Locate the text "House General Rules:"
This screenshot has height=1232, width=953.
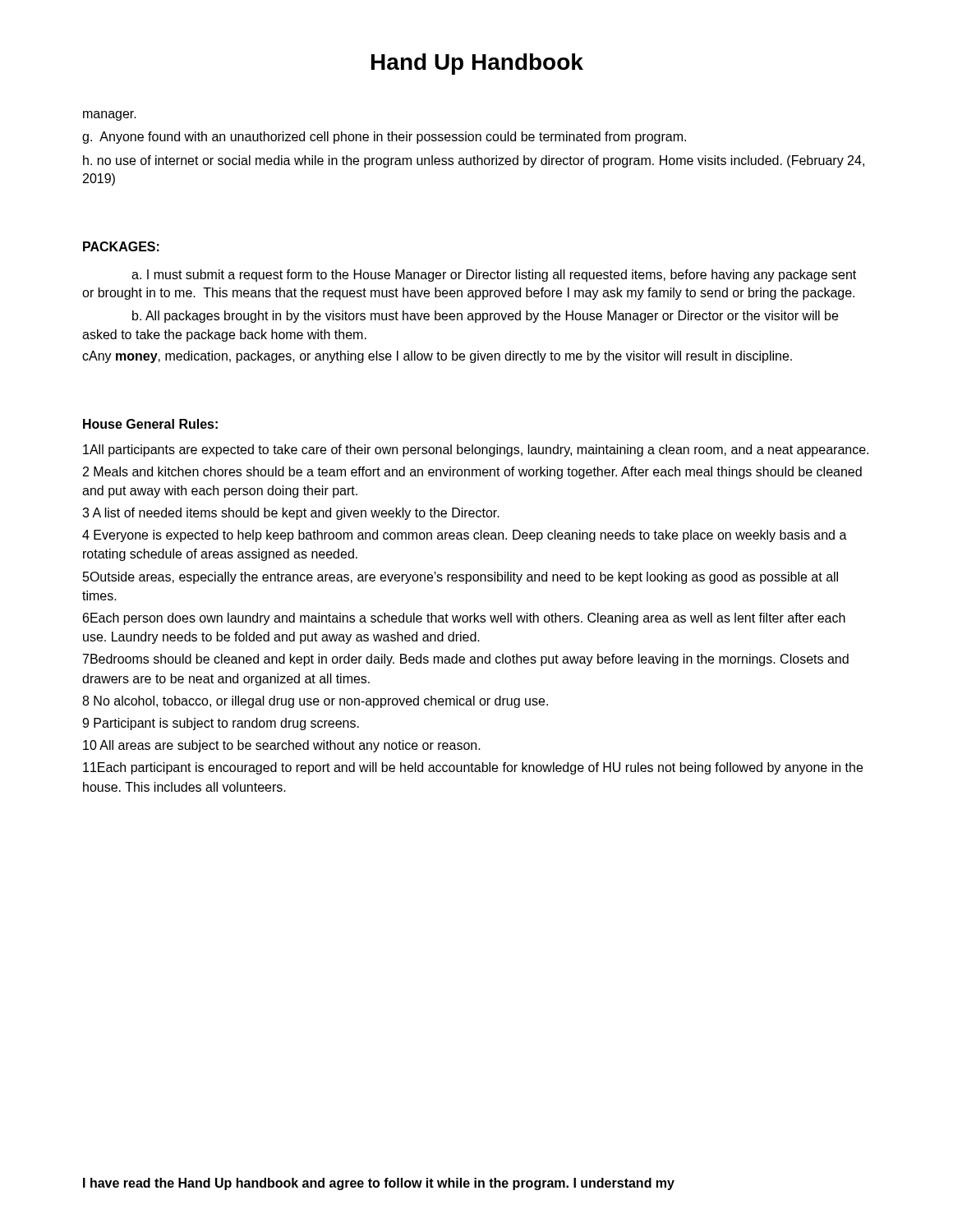(150, 424)
